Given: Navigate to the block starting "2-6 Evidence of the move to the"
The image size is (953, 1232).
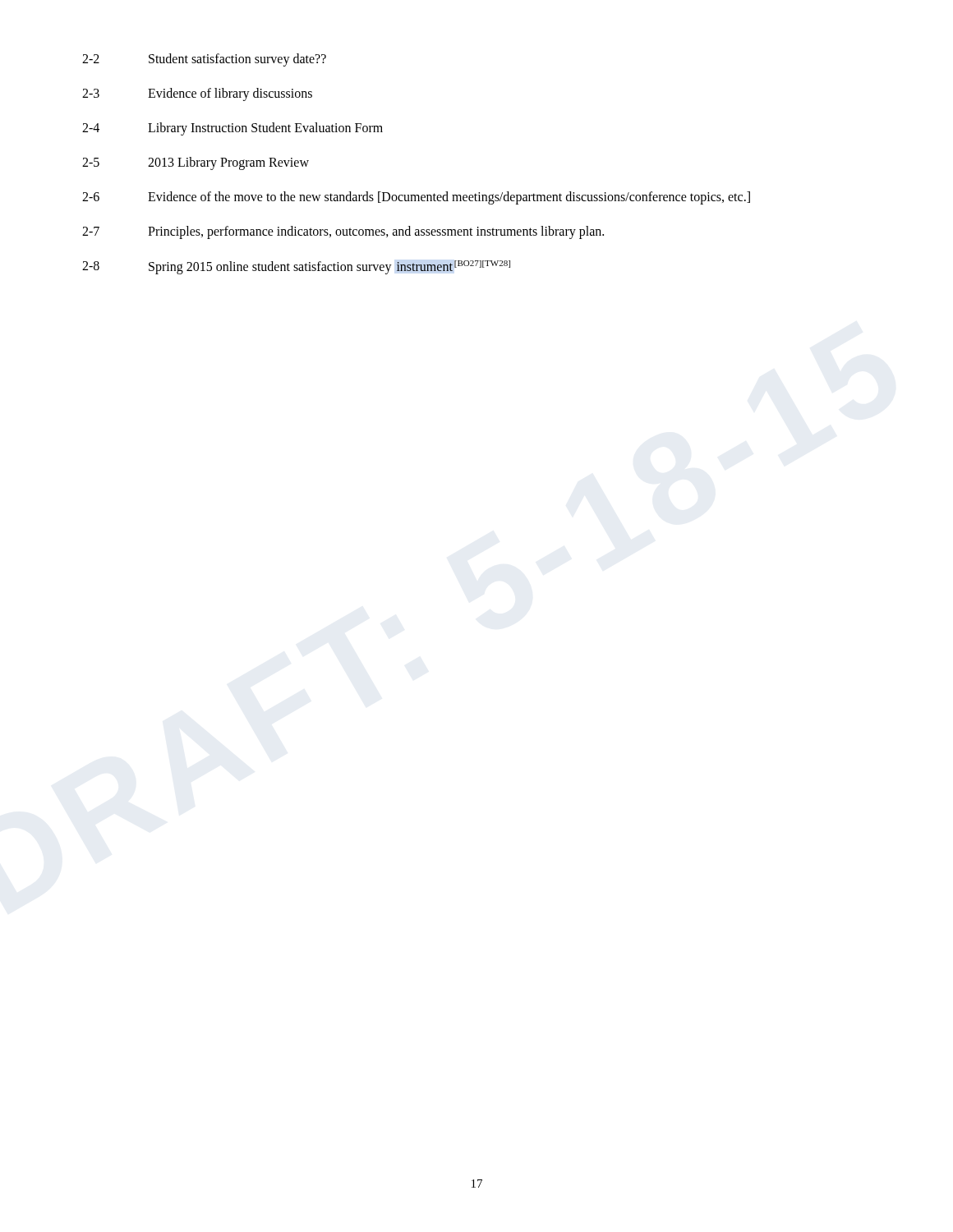Looking at the screenshot, I should [476, 197].
